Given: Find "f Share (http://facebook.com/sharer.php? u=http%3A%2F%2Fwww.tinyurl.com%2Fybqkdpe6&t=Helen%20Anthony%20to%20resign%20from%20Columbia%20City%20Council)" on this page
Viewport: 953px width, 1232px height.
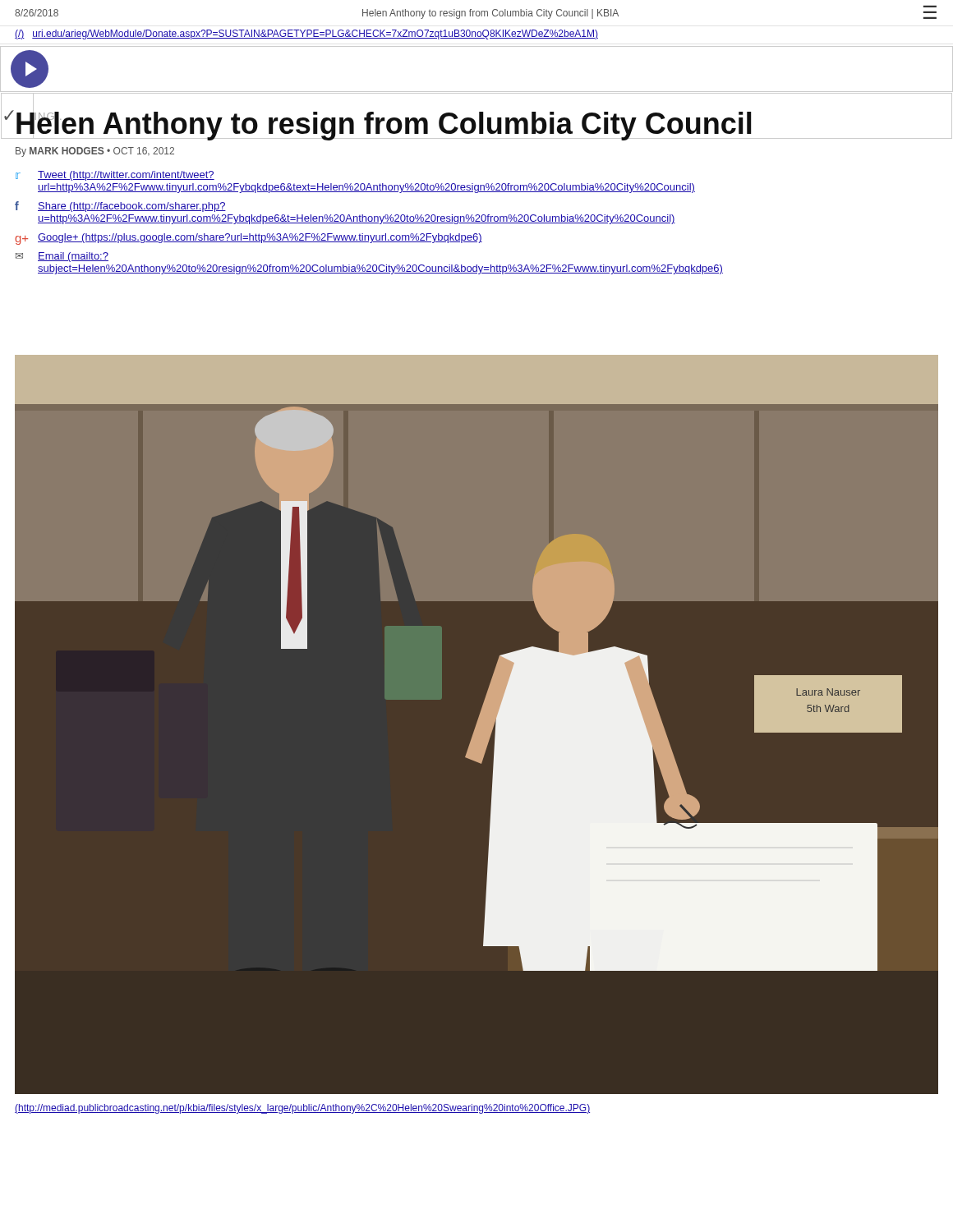Looking at the screenshot, I should click(x=345, y=212).
